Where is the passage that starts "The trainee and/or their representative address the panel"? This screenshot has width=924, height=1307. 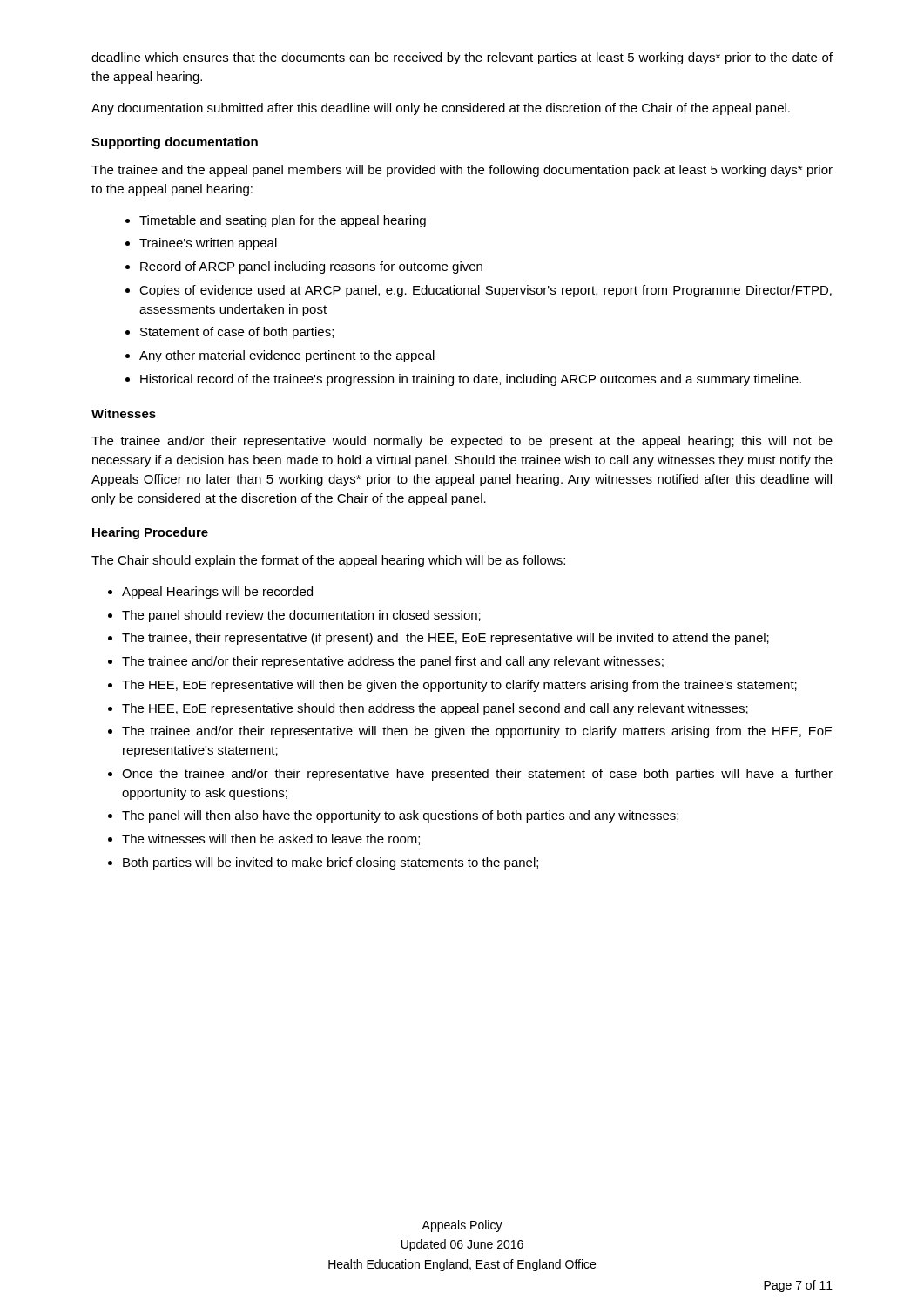coord(477,661)
